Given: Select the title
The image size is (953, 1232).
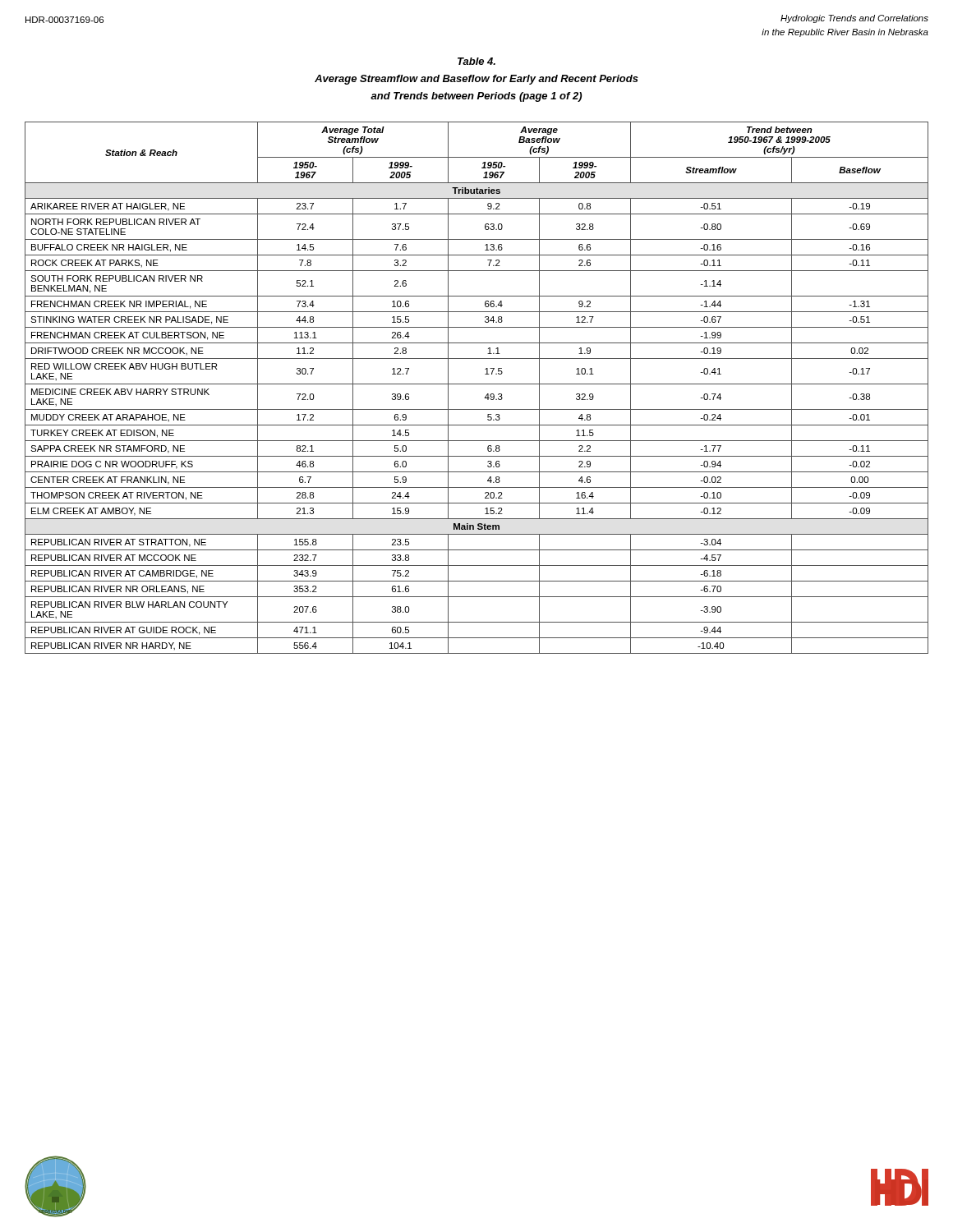Looking at the screenshot, I should [476, 79].
